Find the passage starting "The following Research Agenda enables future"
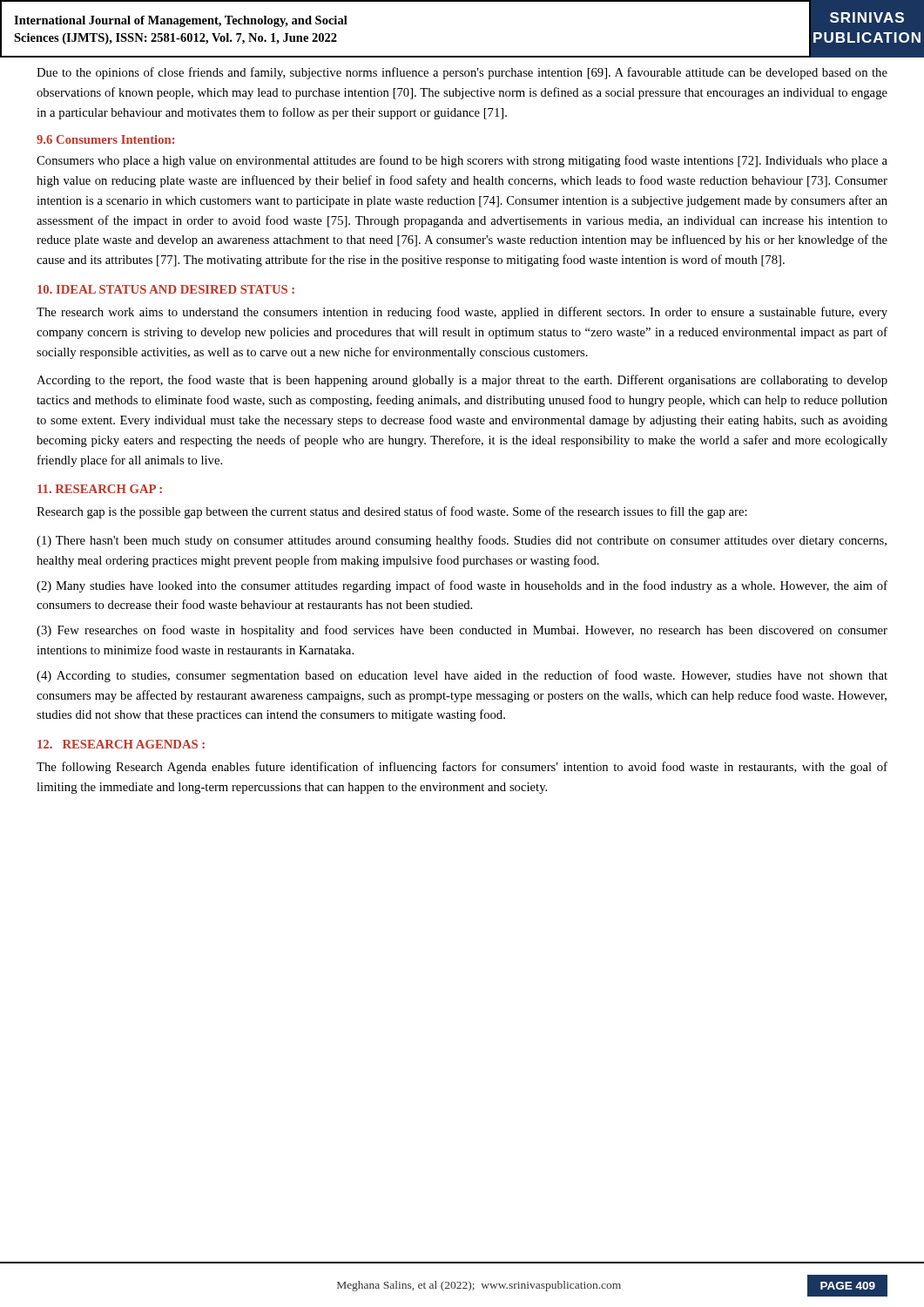 (462, 777)
